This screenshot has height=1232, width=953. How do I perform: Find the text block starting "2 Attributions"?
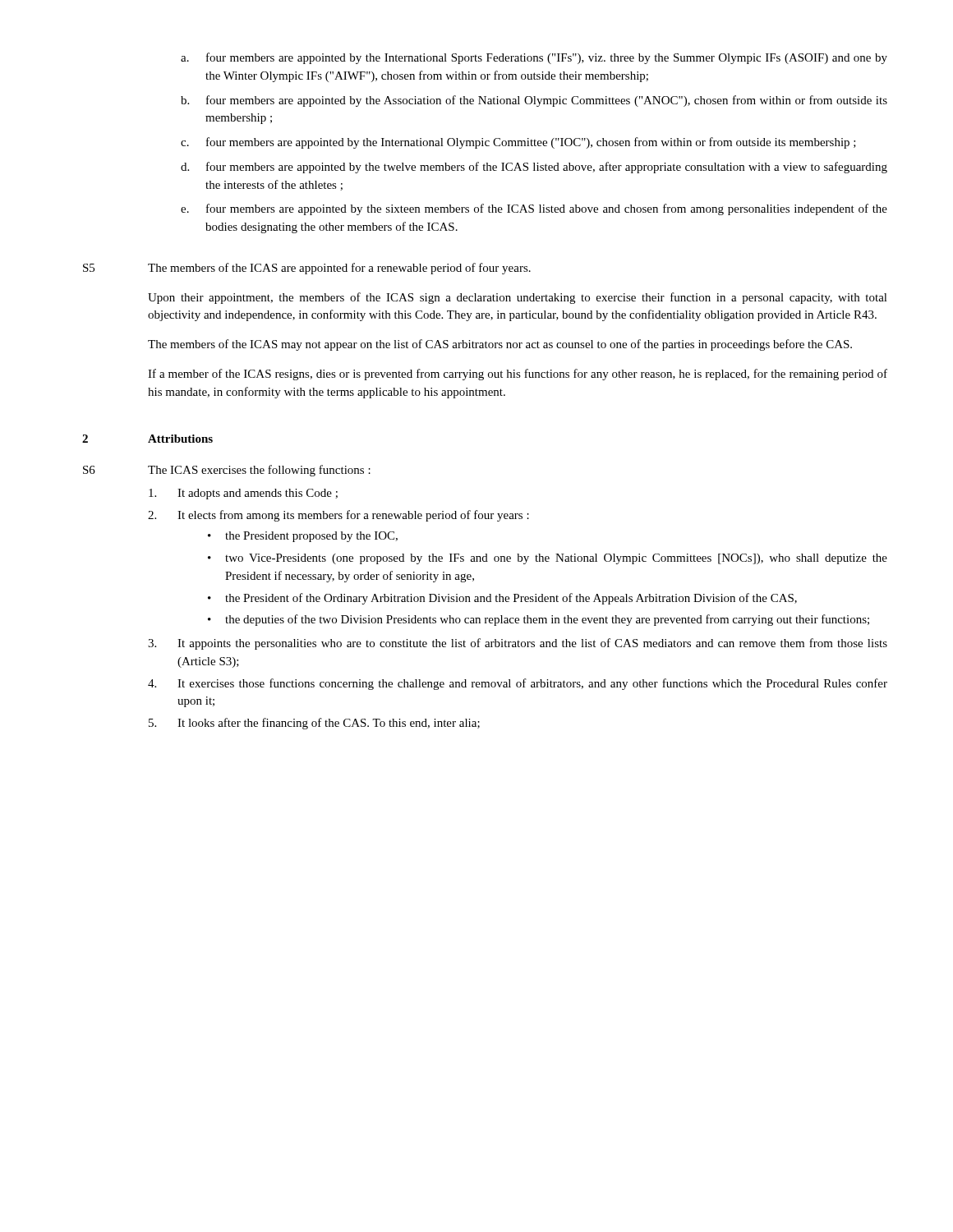(x=148, y=440)
